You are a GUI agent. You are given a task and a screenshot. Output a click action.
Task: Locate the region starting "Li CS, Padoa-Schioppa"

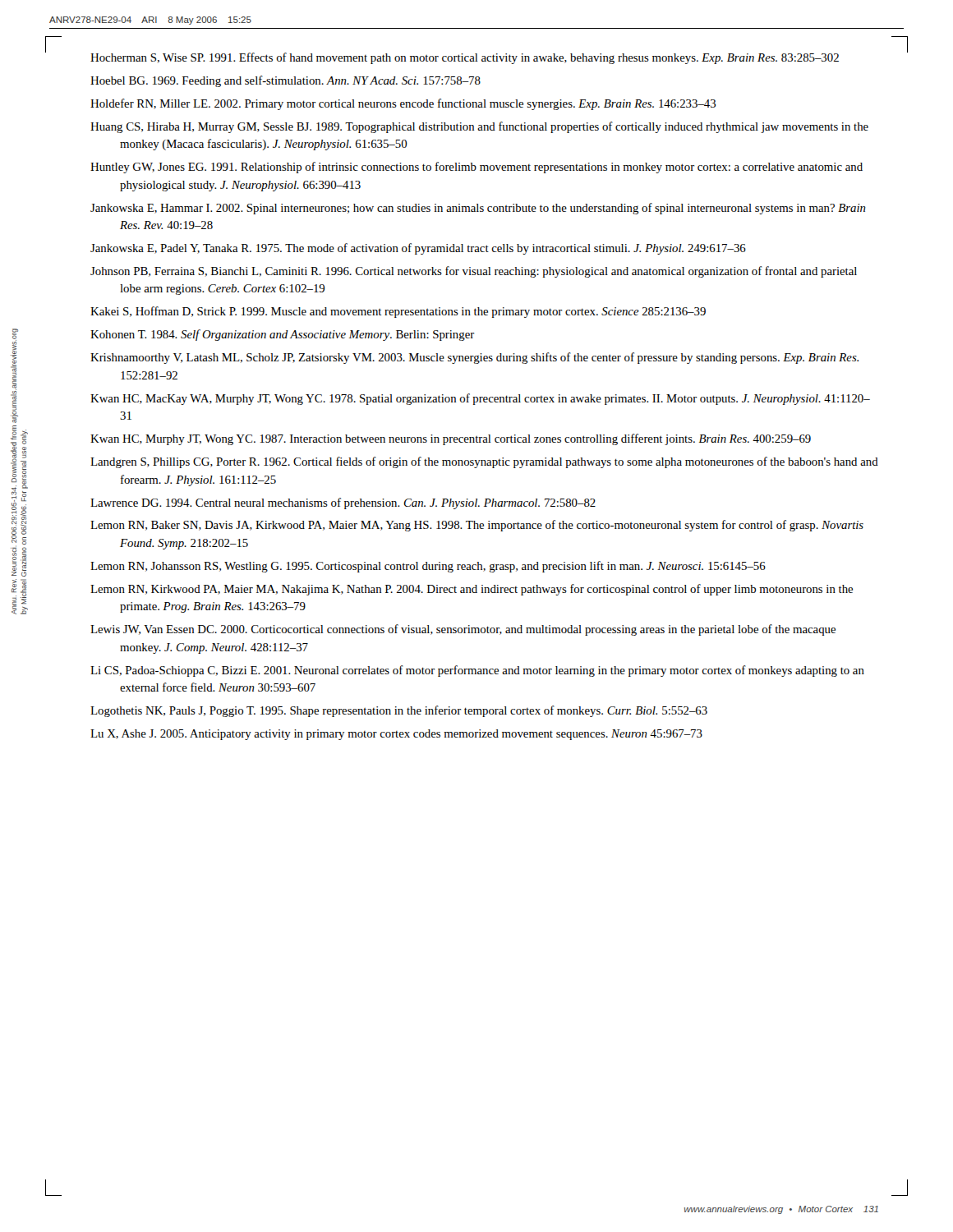477,679
